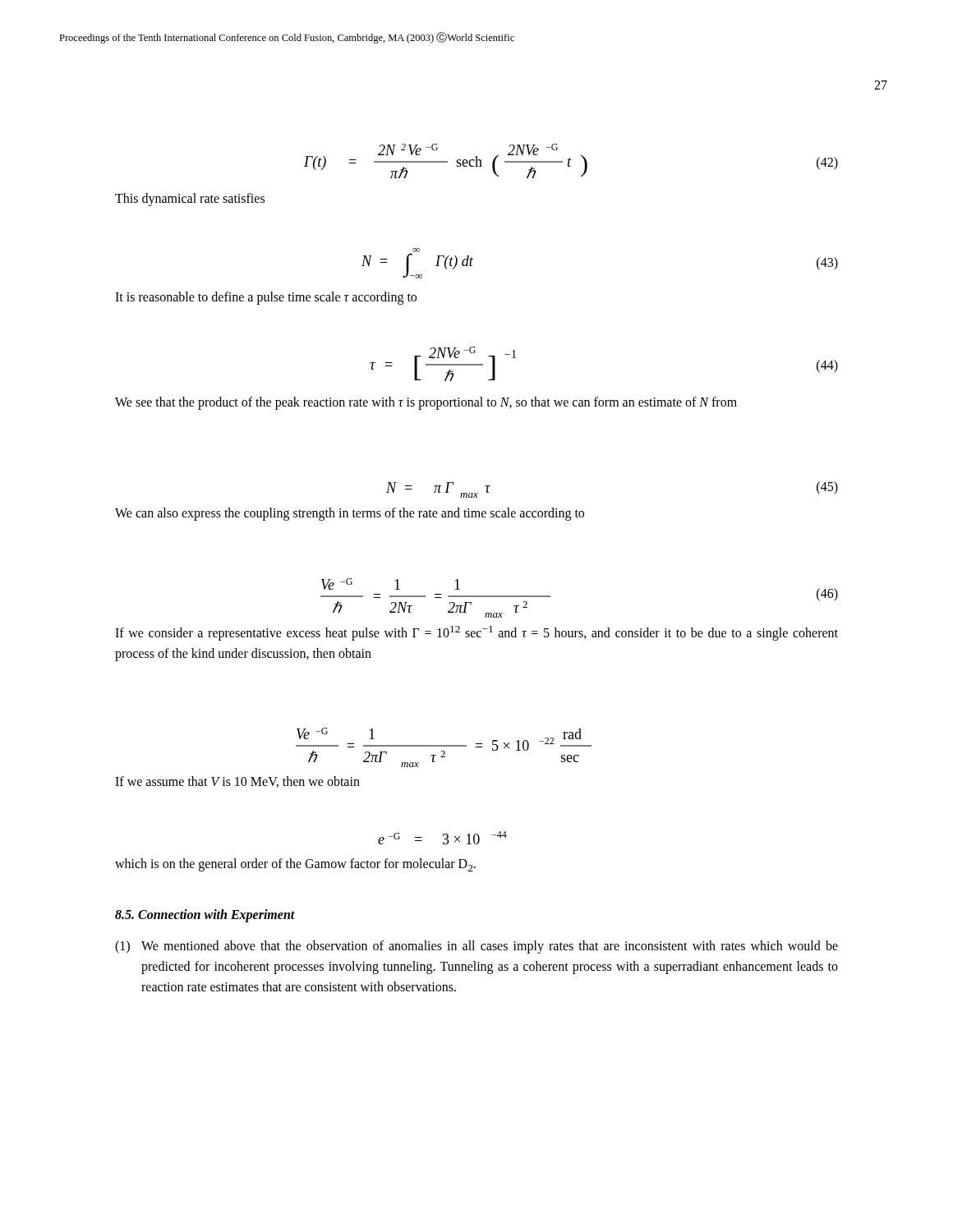Click on the text block with the text "If we assume that V"
The image size is (953, 1232).
[237, 782]
